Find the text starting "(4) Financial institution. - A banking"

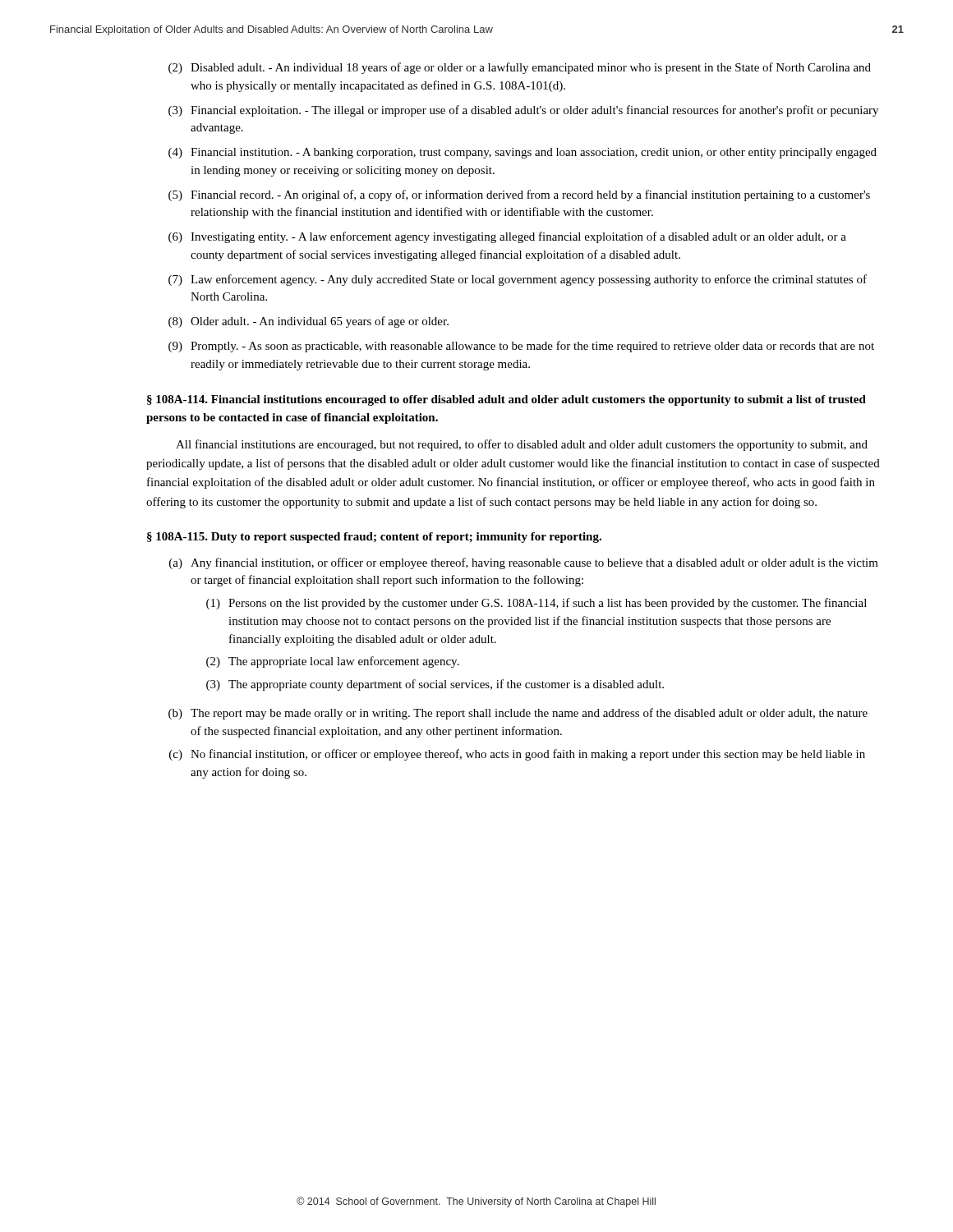click(513, 162)
